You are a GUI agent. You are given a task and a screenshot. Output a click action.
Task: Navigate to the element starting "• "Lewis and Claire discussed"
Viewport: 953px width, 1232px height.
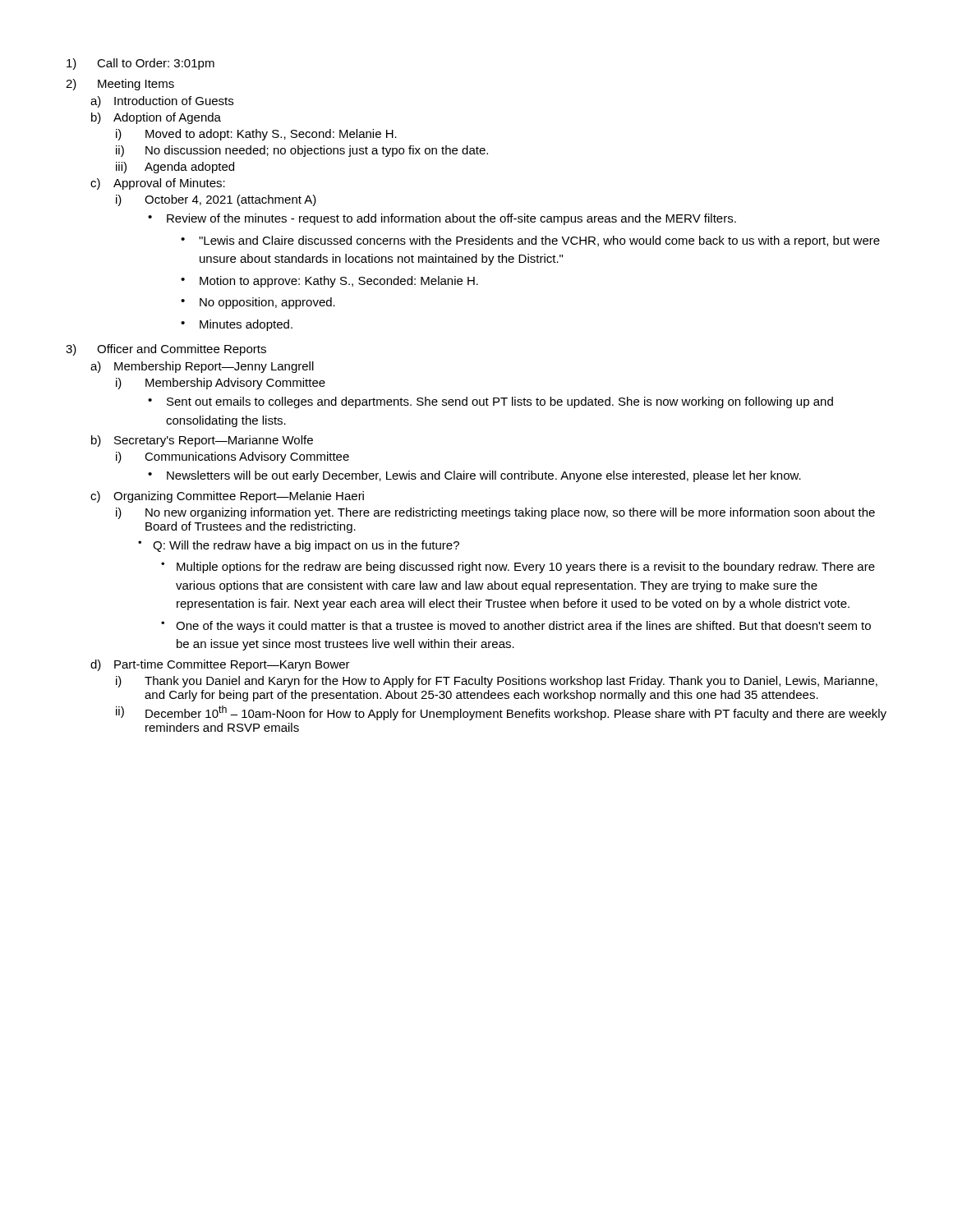534,250
